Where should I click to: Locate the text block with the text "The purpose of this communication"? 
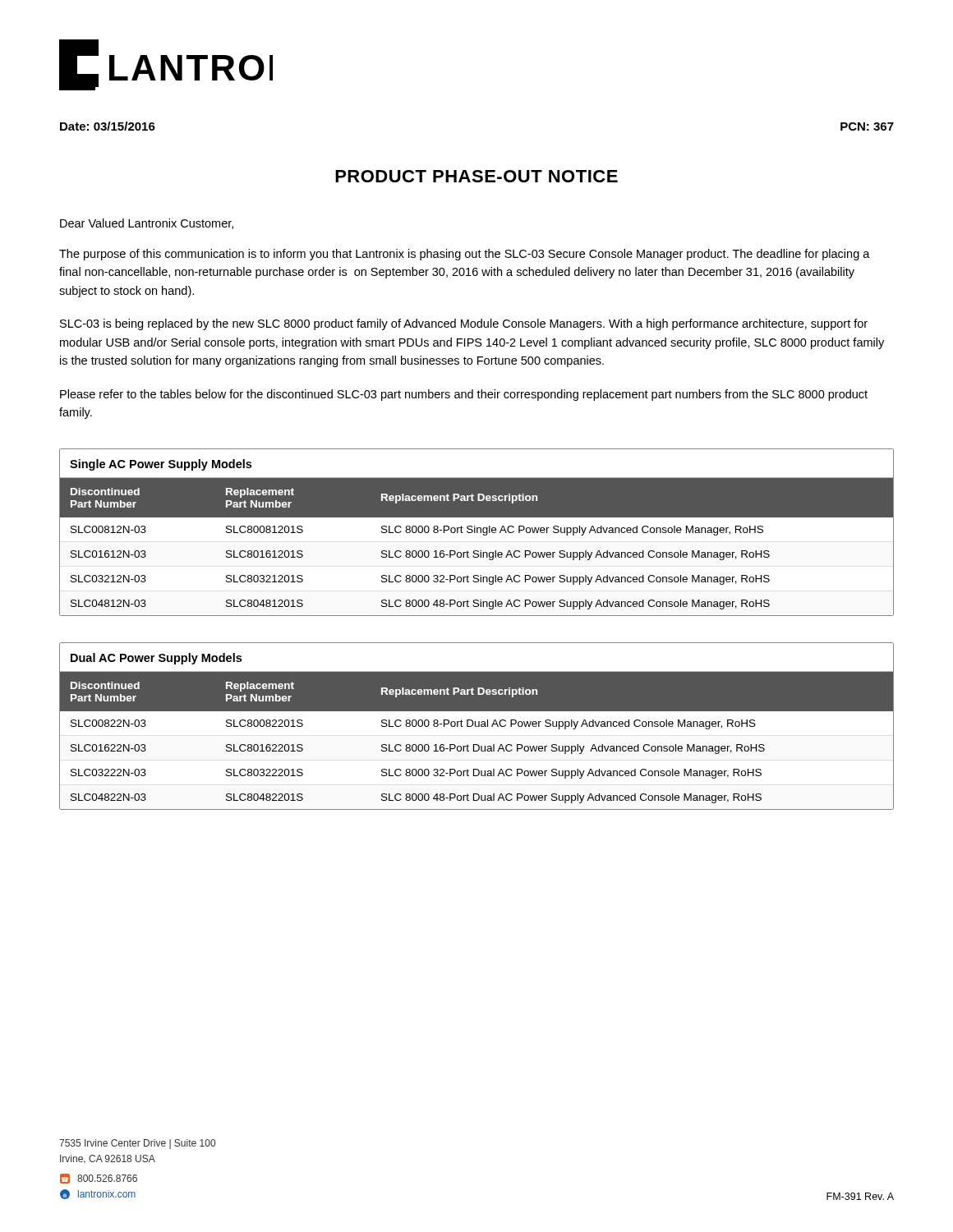click(464, 272)
